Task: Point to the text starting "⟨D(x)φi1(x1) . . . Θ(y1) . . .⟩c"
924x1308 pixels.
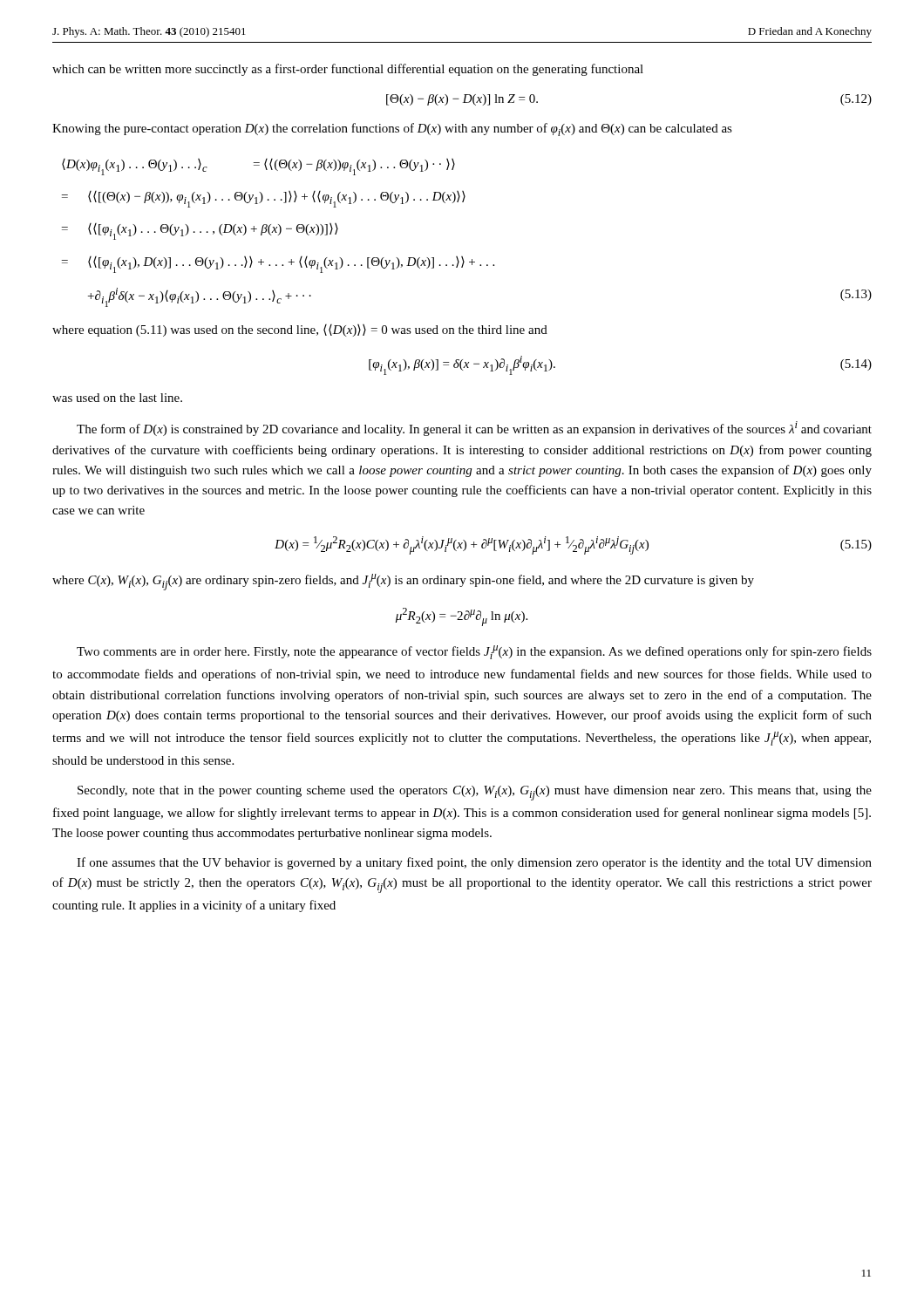Action: point(258,167)
